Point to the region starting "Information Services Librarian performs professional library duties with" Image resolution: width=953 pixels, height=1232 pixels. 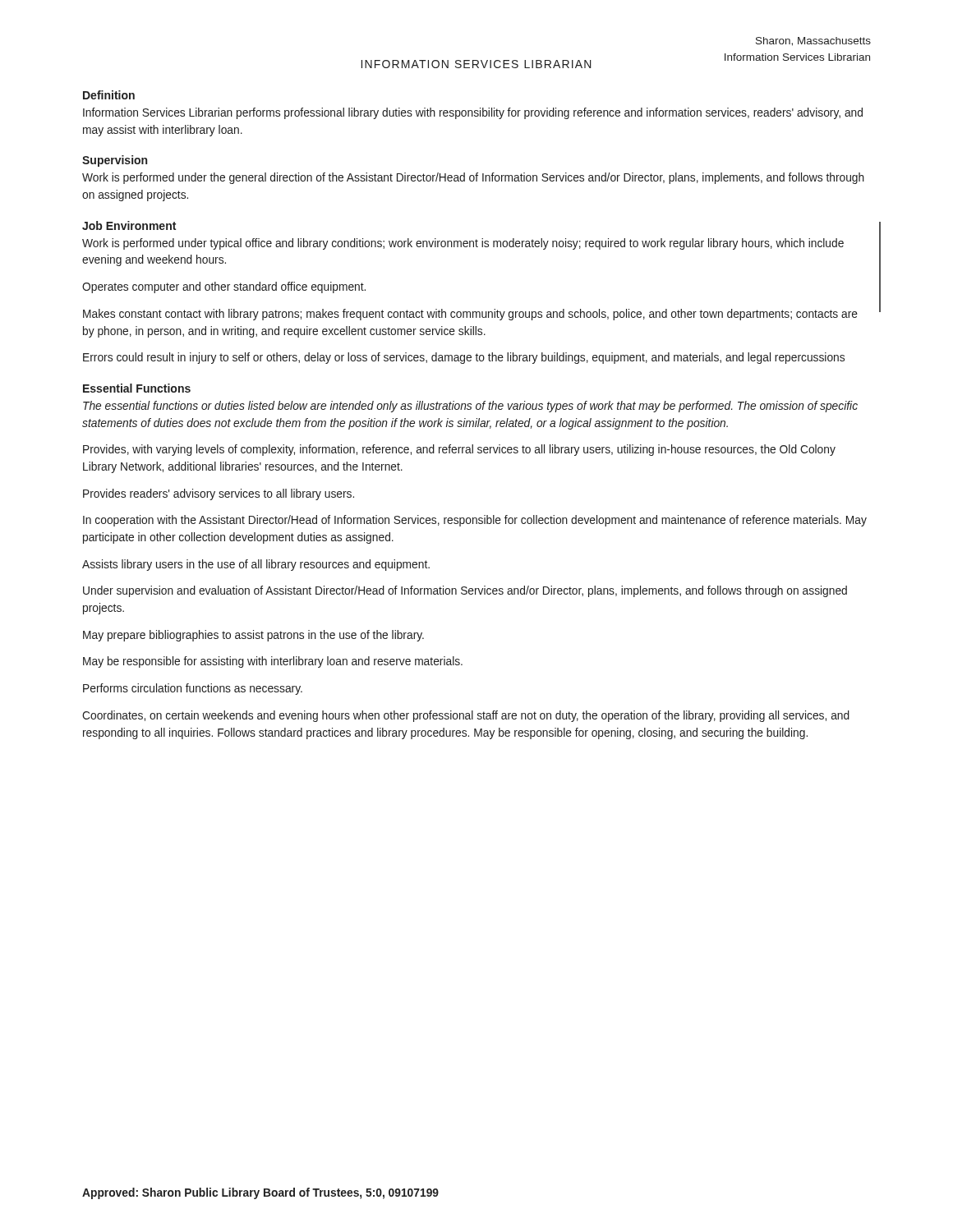pos(473,121)
